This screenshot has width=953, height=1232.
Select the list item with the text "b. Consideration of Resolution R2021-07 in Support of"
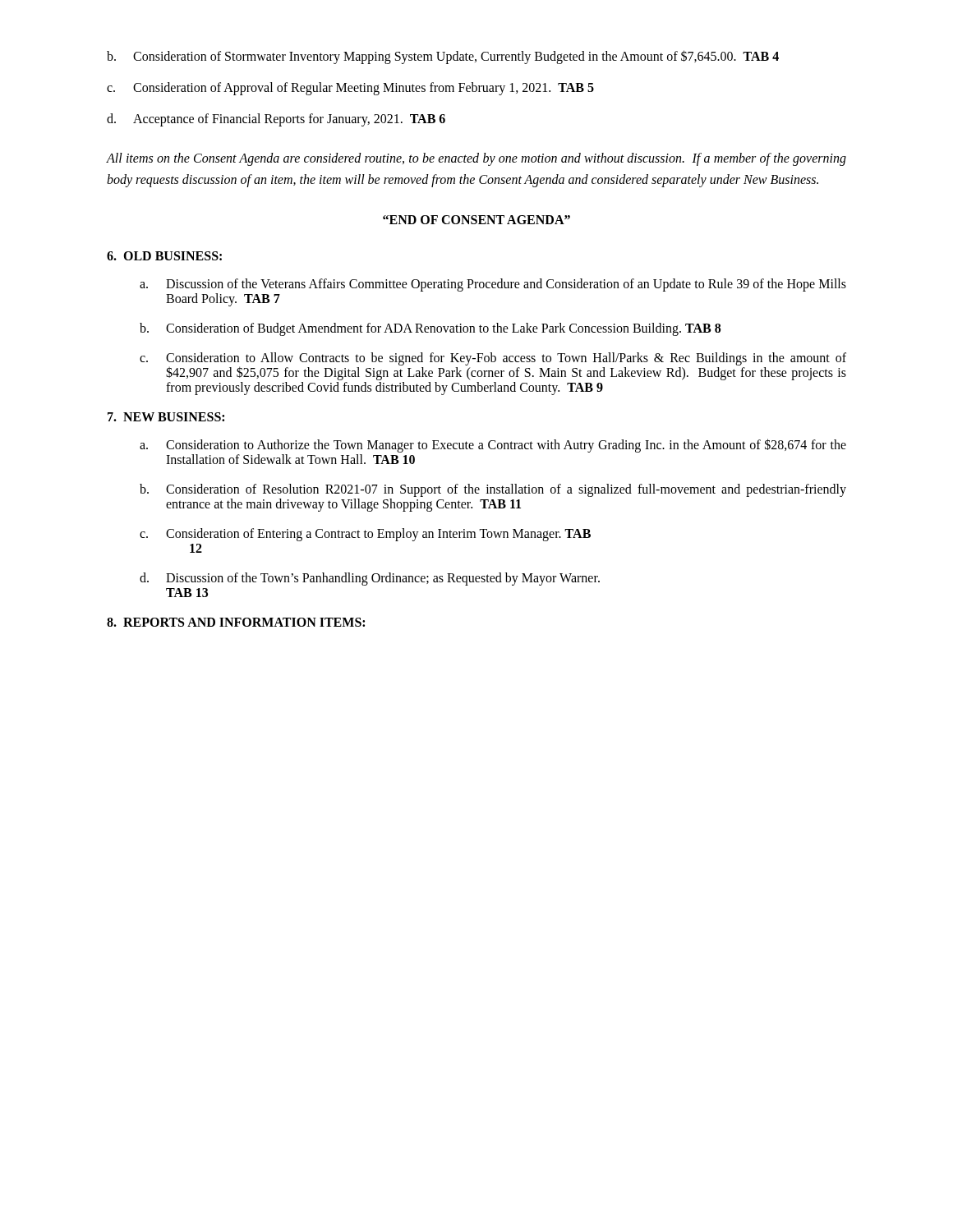(x=493, y=497)
